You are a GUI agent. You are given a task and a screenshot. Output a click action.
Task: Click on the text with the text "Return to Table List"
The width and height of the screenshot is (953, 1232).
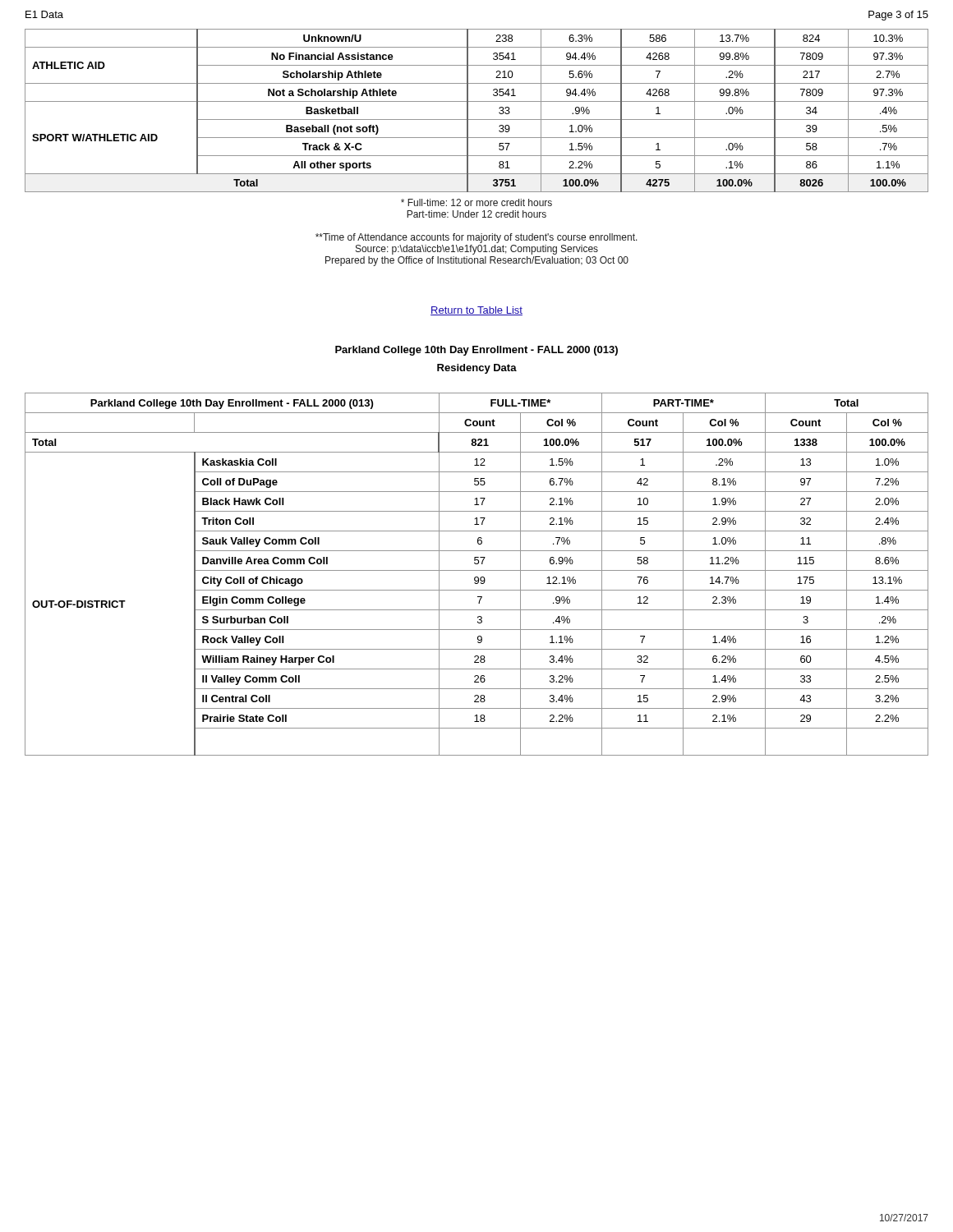(476, 310)
